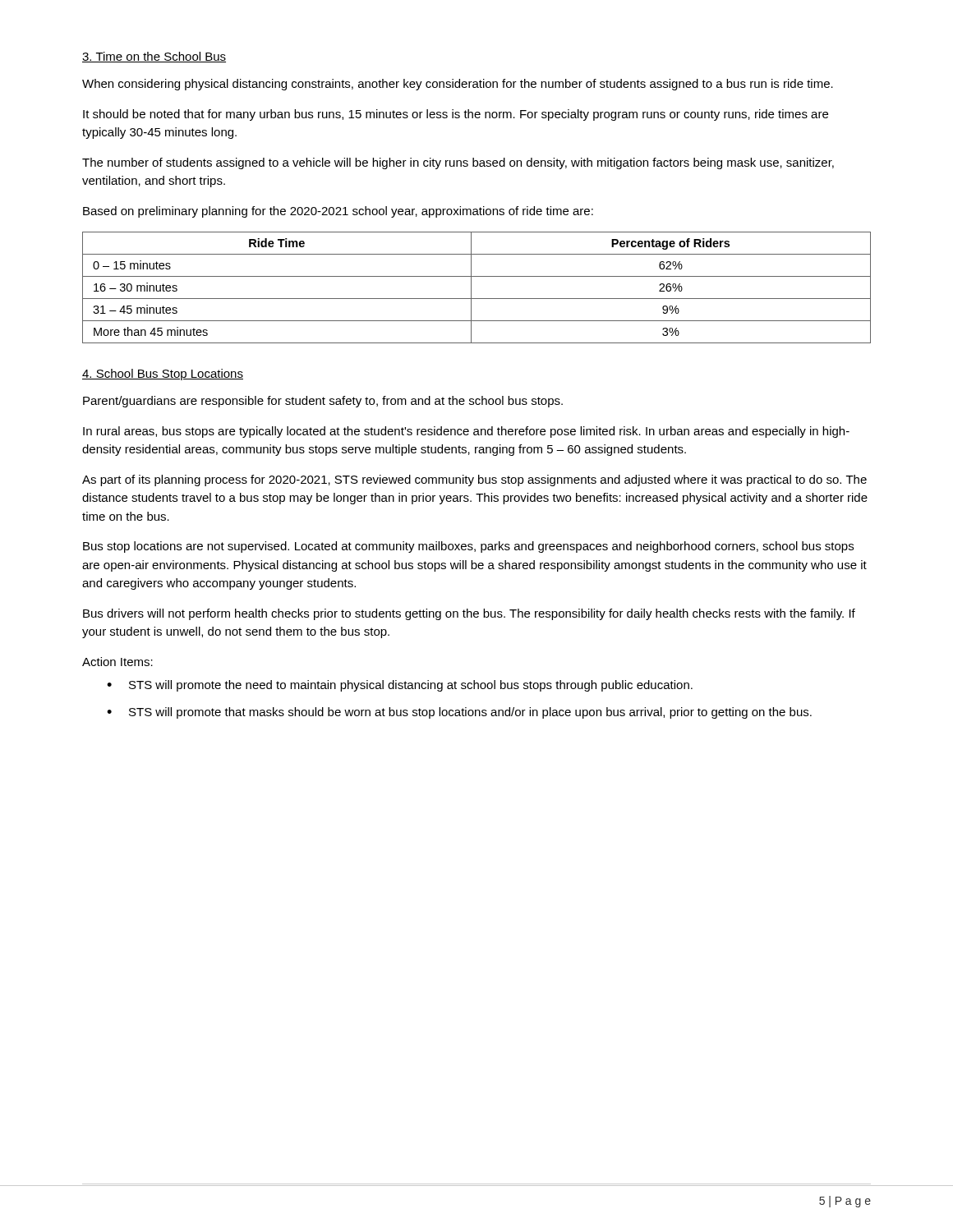The image size is (953, 1232).
Task: Select the text starting "Action Items:"
Action: pos(118,661)
